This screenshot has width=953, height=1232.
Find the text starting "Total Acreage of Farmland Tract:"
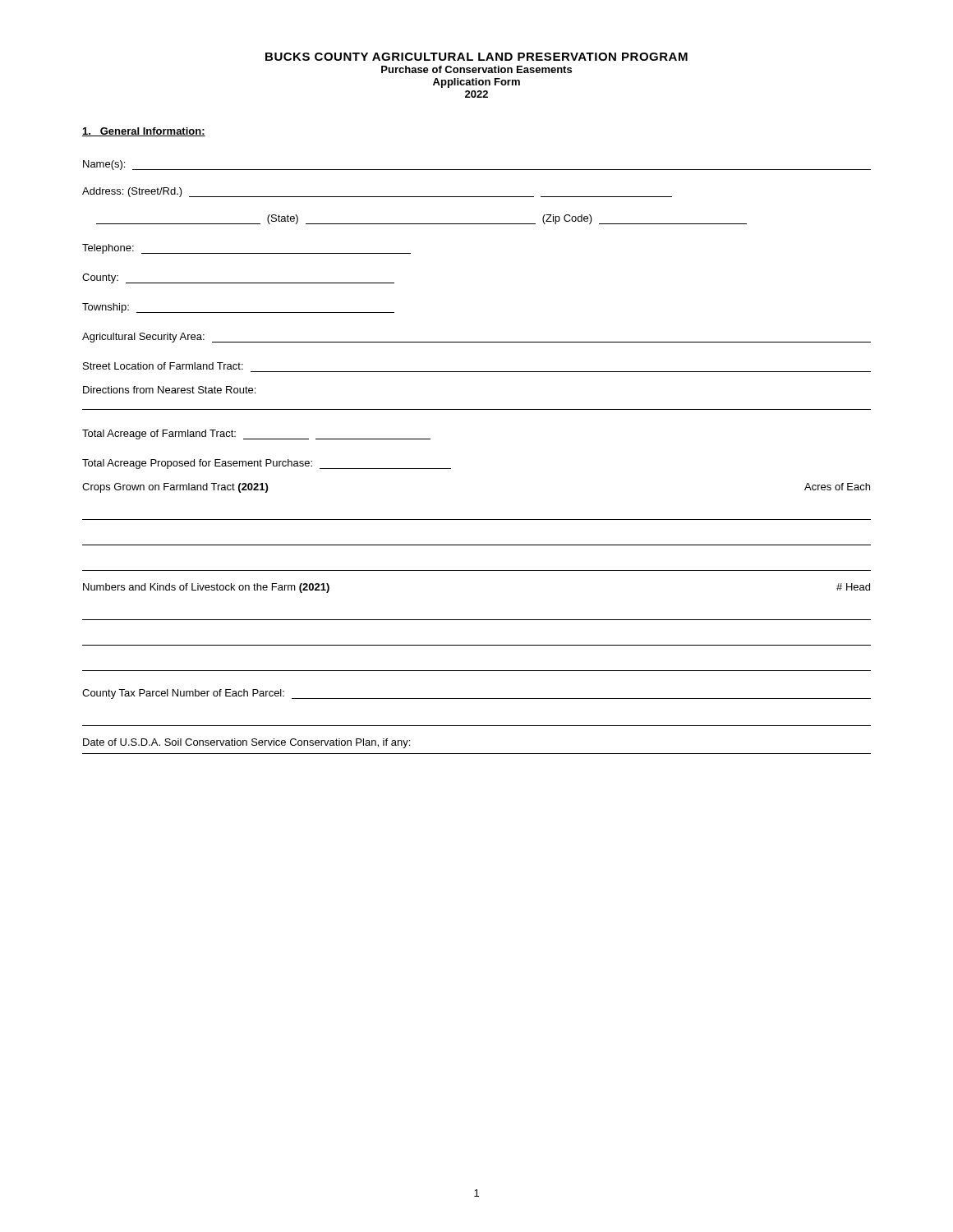click(256, 432)
